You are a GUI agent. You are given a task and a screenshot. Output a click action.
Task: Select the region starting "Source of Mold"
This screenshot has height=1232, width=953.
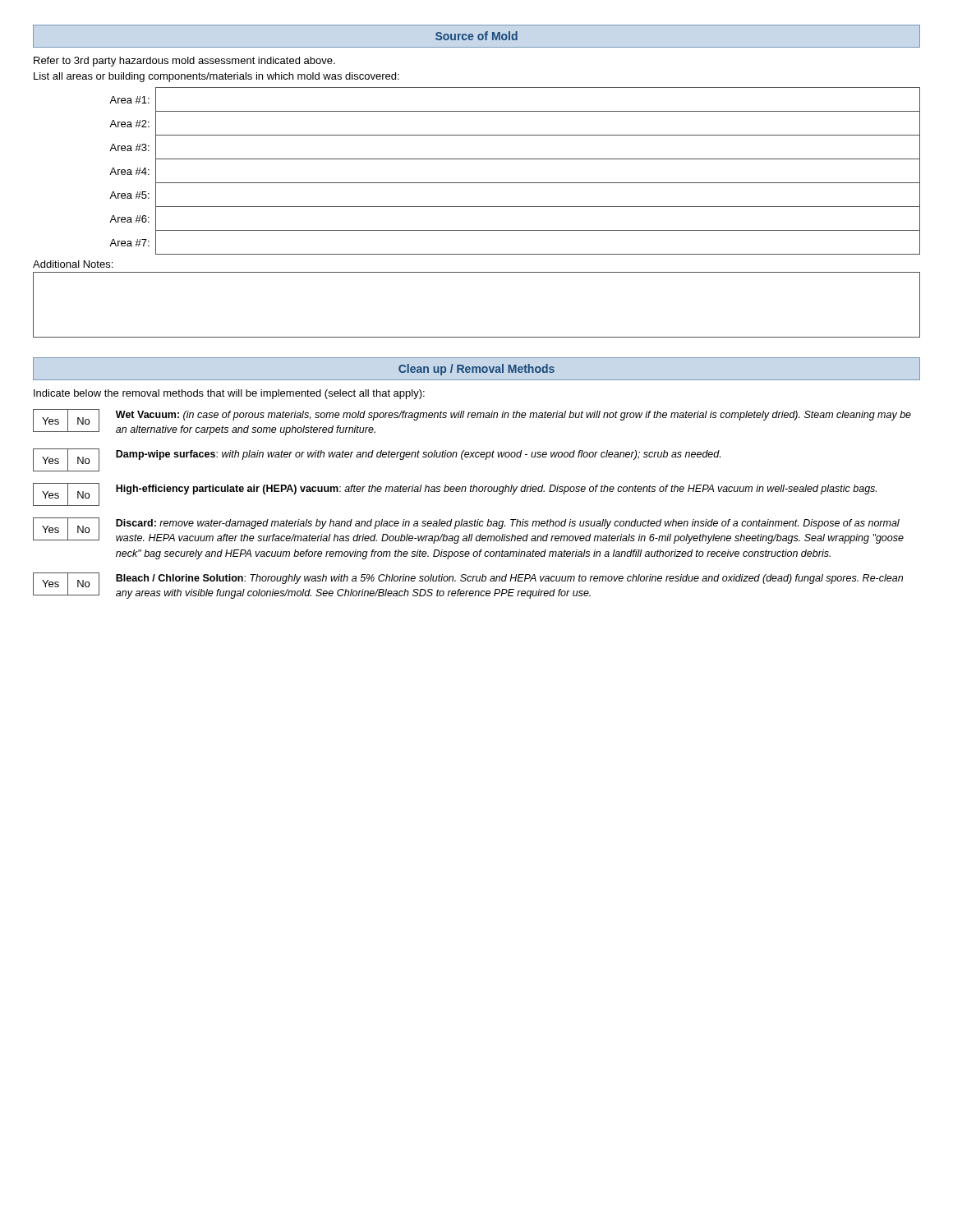click(476, 36)
